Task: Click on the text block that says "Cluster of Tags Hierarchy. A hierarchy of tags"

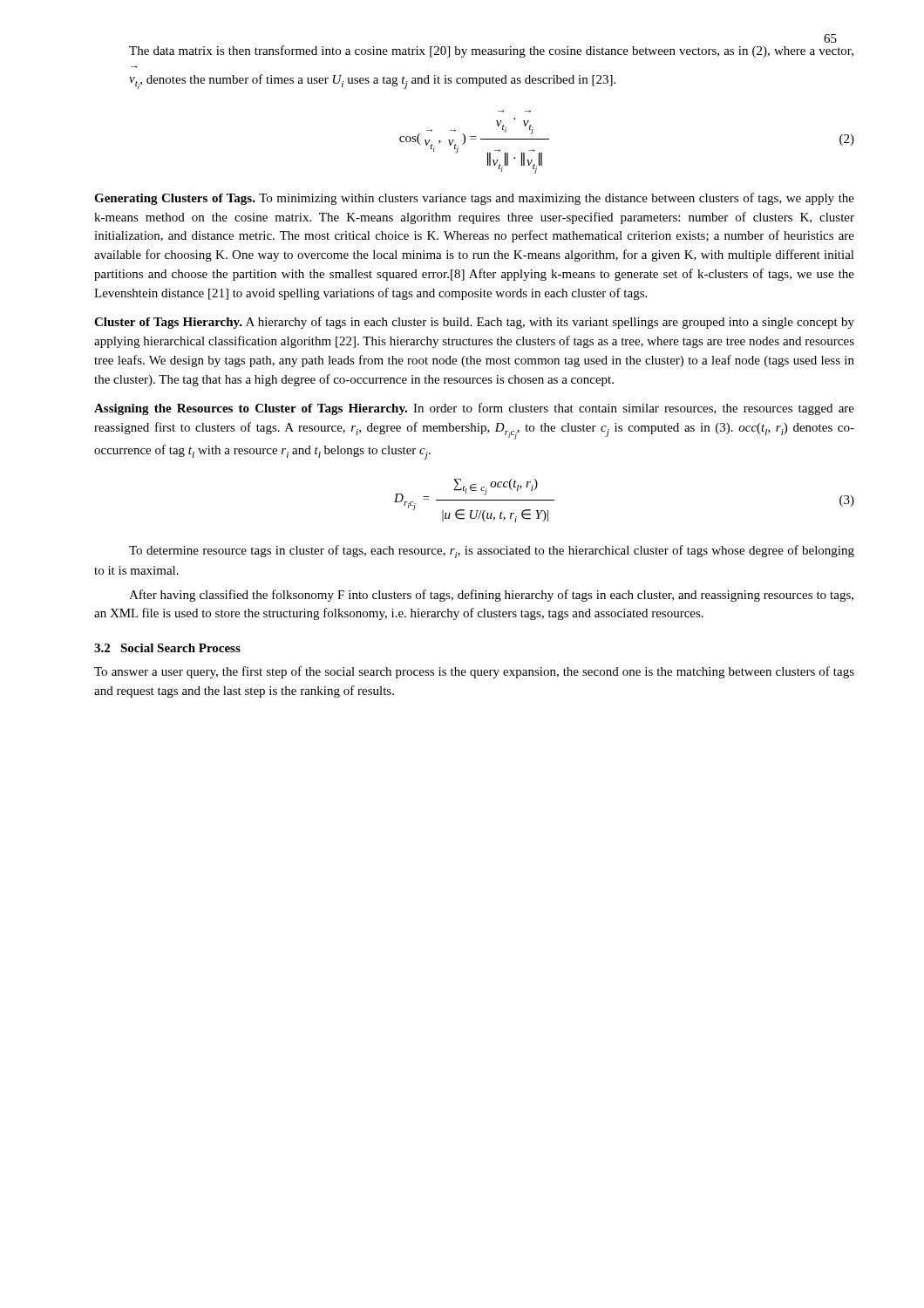Action: [x=474, y=351]
